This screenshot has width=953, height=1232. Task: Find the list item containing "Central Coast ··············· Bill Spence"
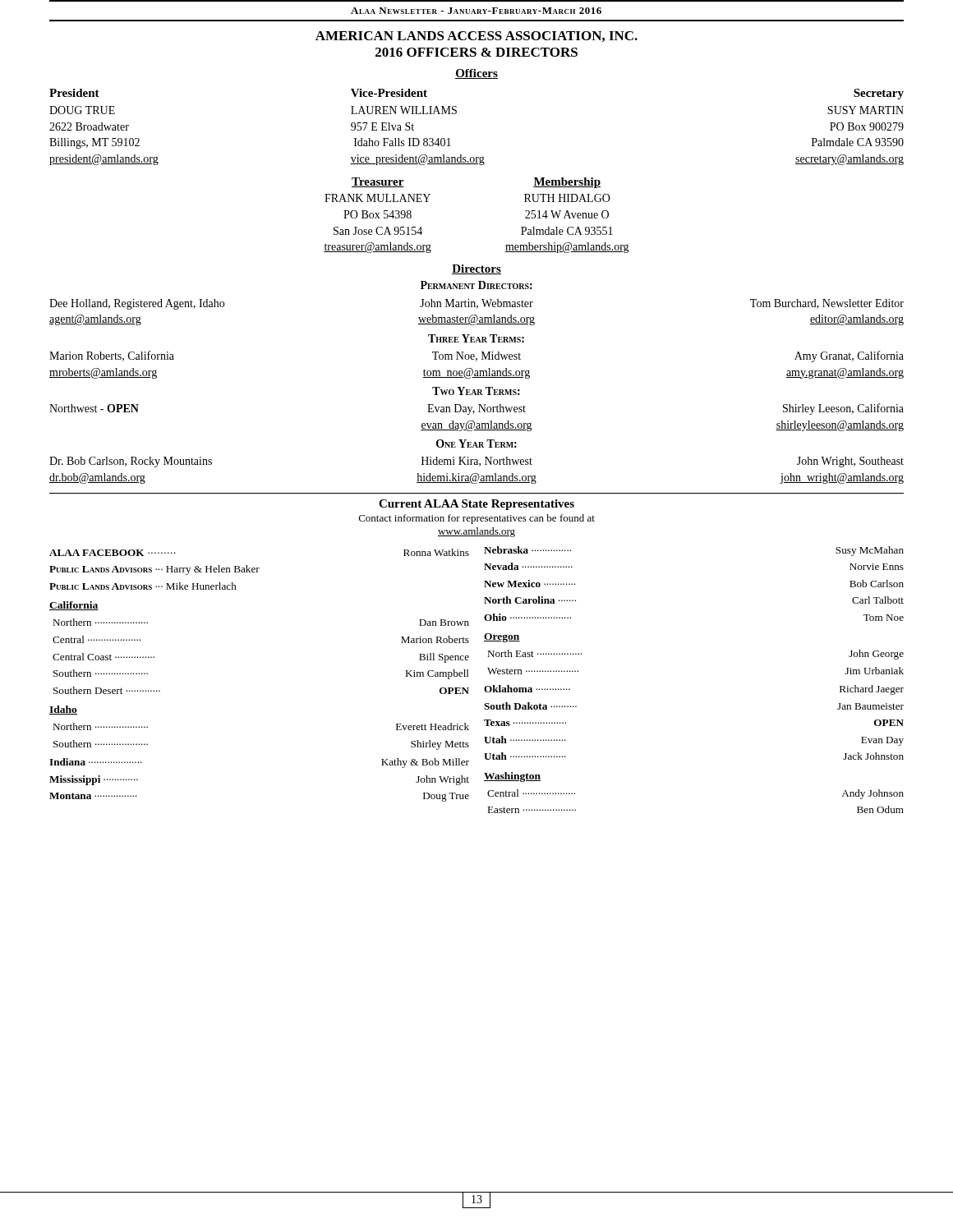[x=104, y=657]
